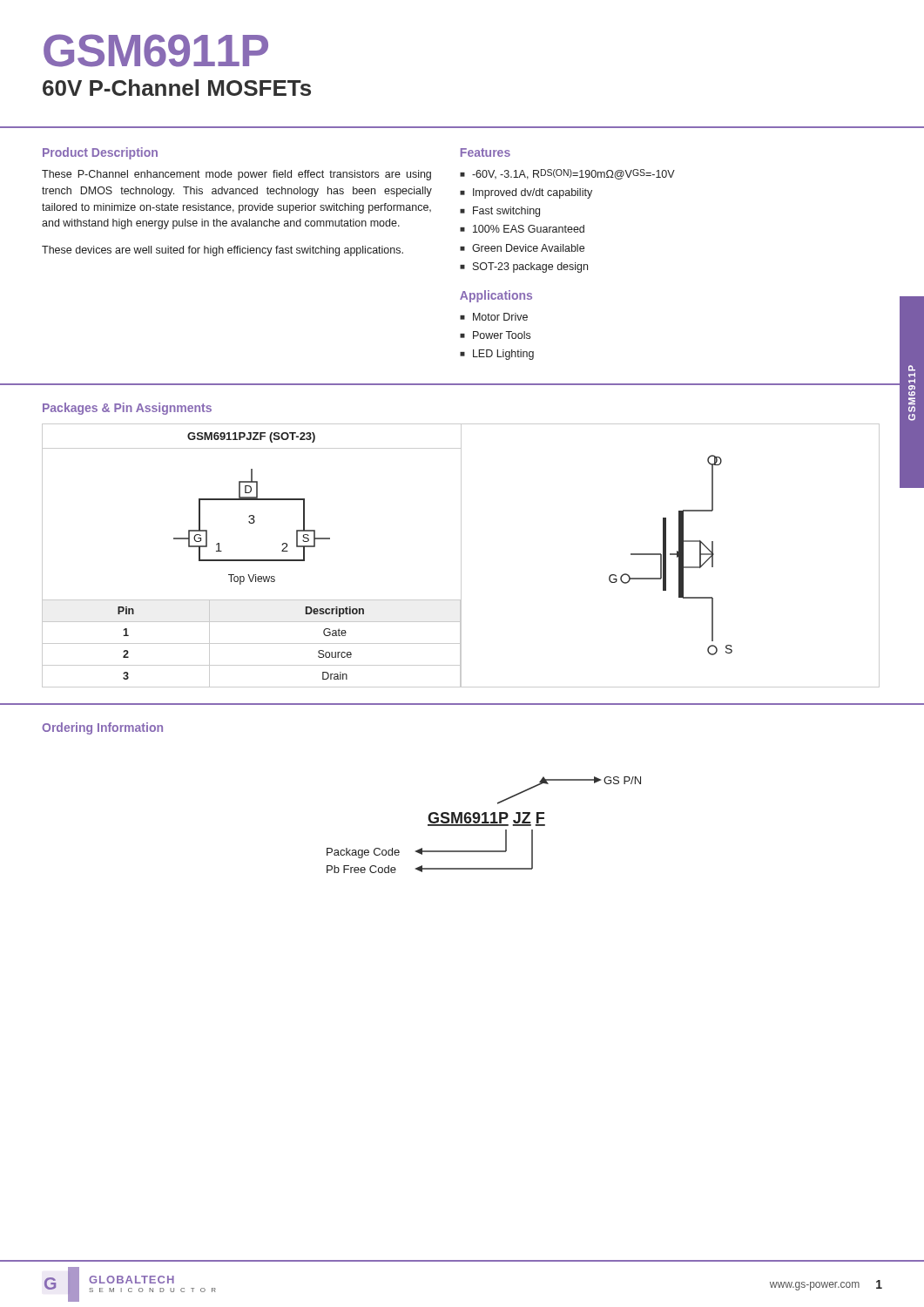Click on the section header containing "Ordering Information"
The height and width of the screenshot is (1307, 924).
tap(102, 728)
